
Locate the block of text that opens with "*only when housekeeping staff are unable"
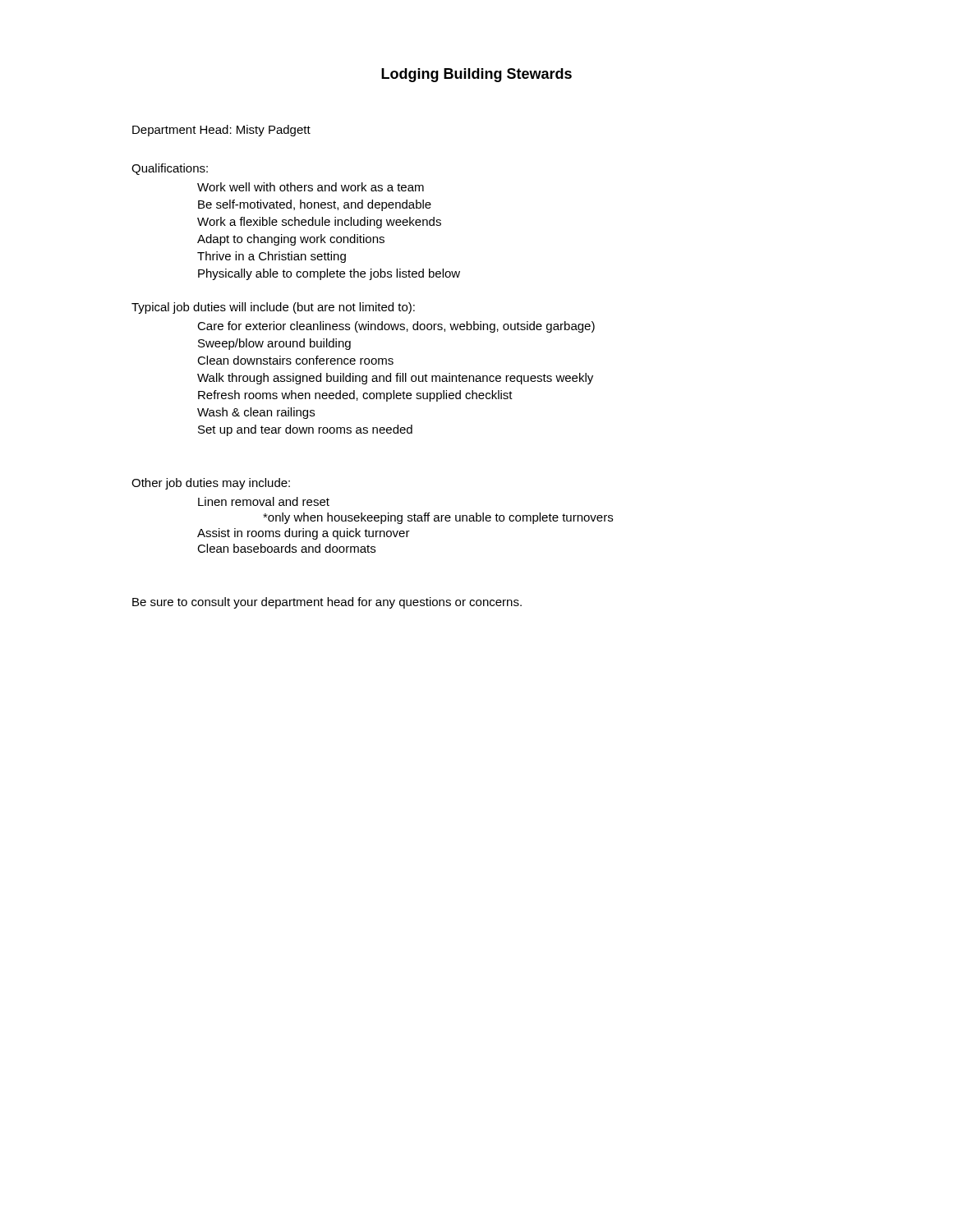438,517
